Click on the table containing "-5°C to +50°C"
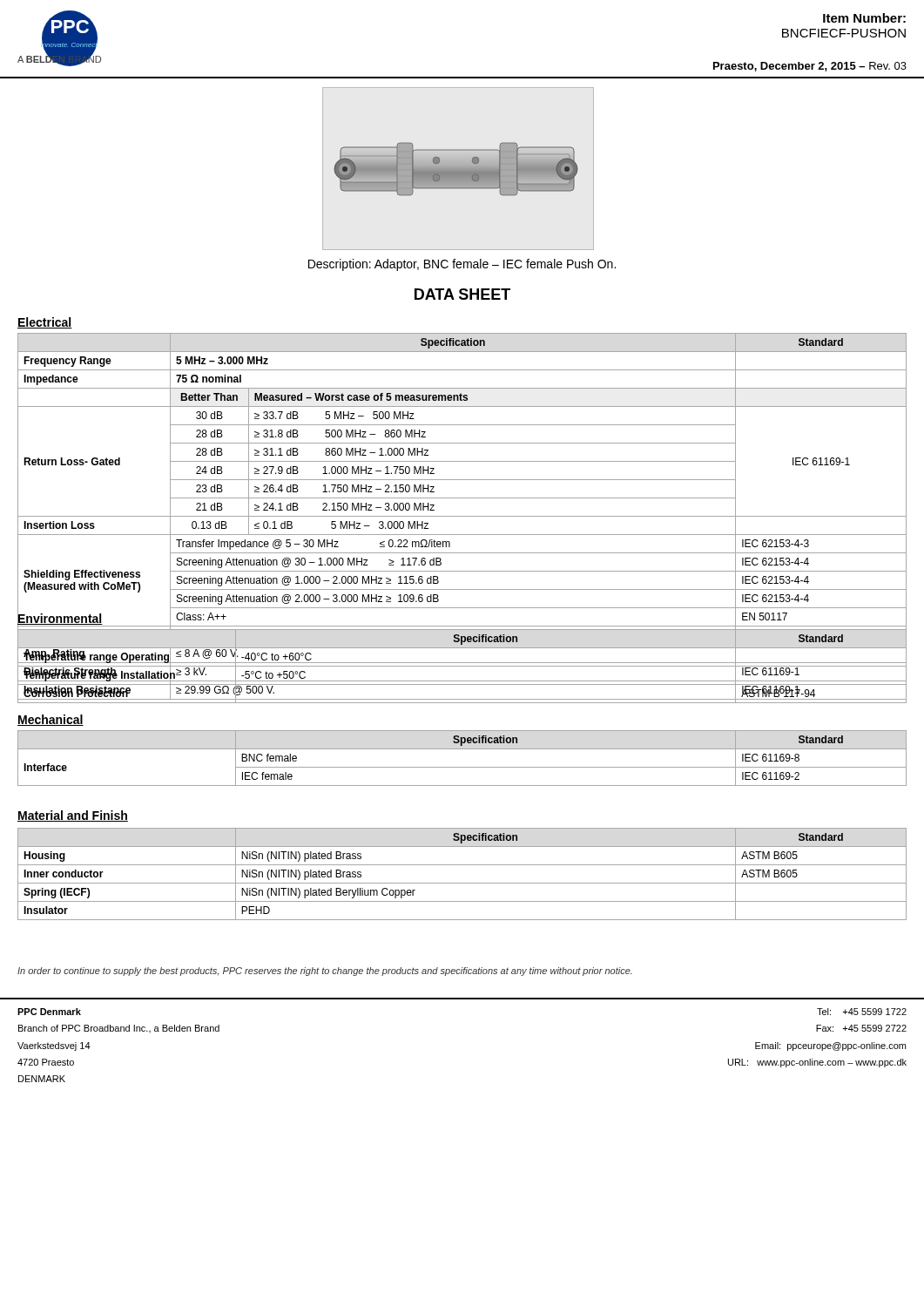 [x=462, y=666]
